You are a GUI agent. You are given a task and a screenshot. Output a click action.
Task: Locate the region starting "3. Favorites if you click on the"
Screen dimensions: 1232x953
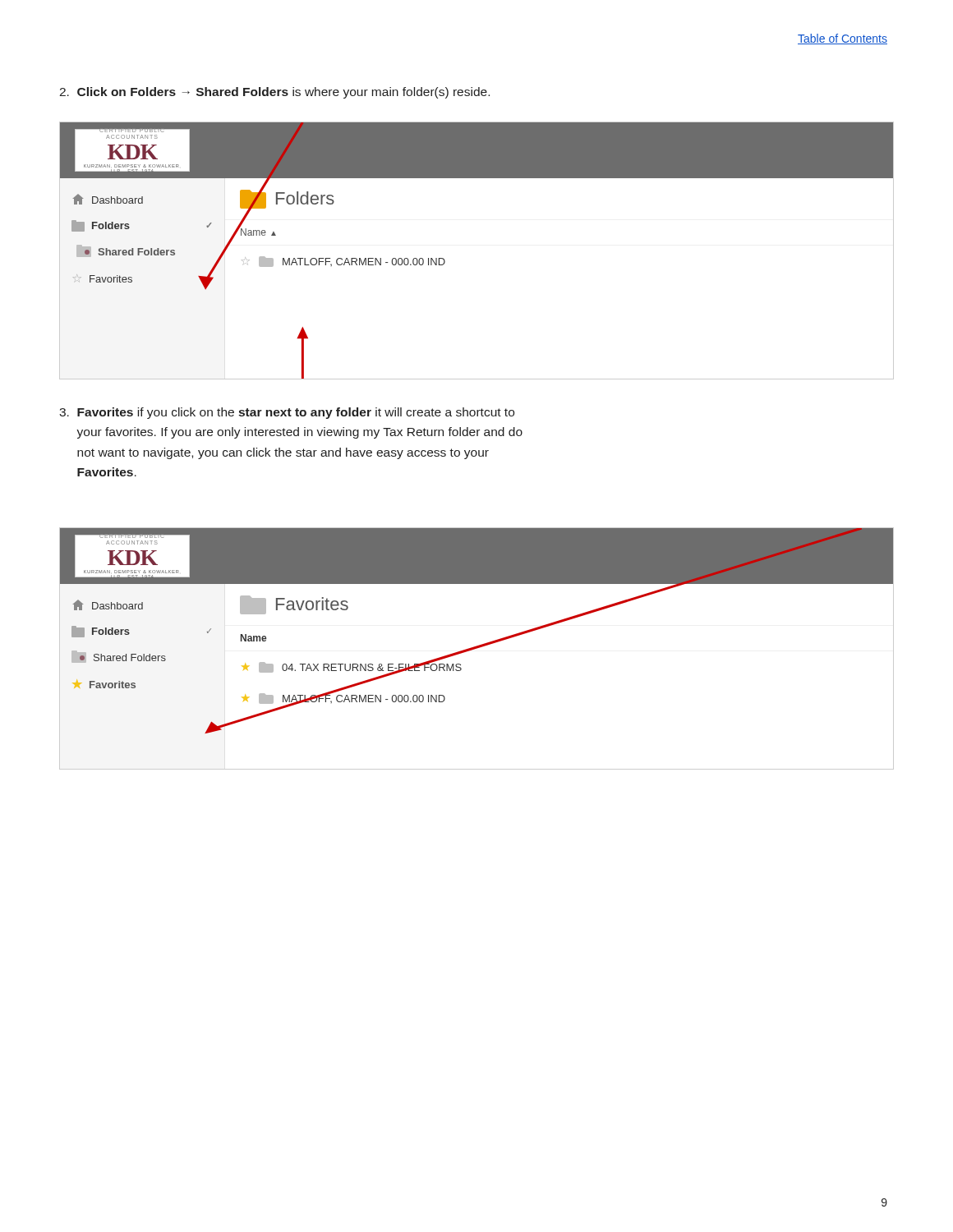coord(291,442)
